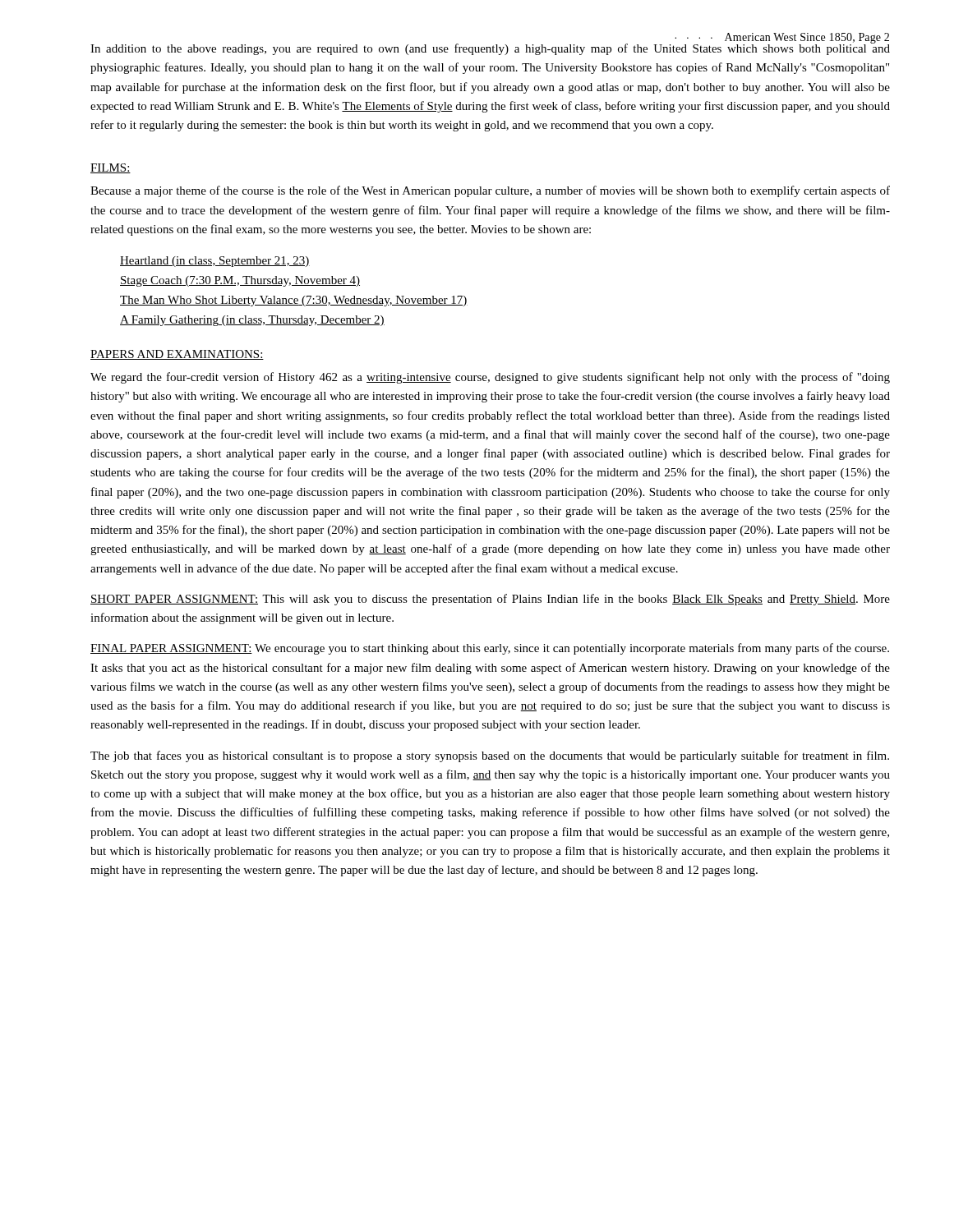Locate the block of text that opens with "The Man Who Shot Liberty Valance (7:30,"
Image resolution: width=968 pixels, height=1232 pixels.
[294, 301]
